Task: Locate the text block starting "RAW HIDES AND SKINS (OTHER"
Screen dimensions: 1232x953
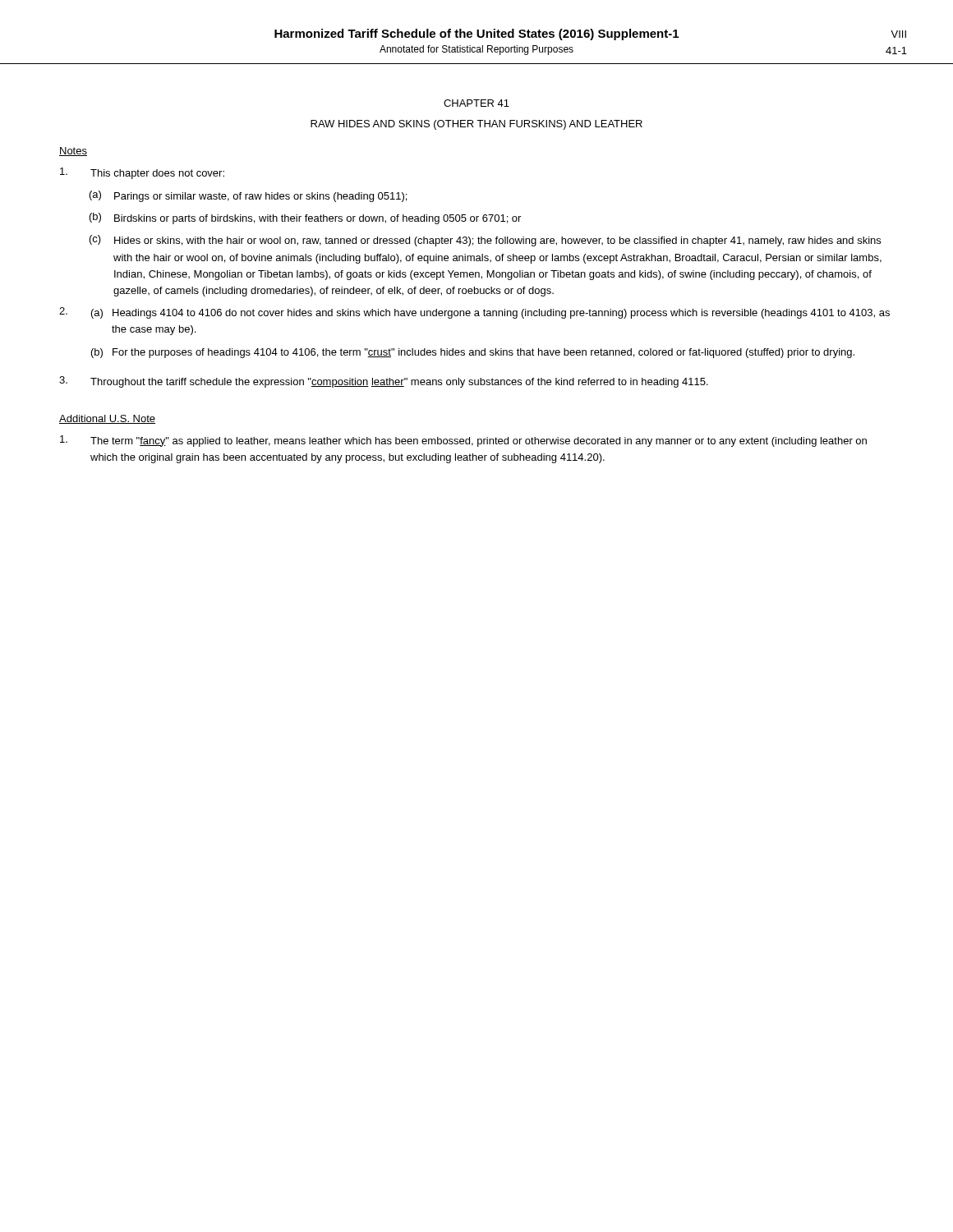Action: (x=476, y=124)
